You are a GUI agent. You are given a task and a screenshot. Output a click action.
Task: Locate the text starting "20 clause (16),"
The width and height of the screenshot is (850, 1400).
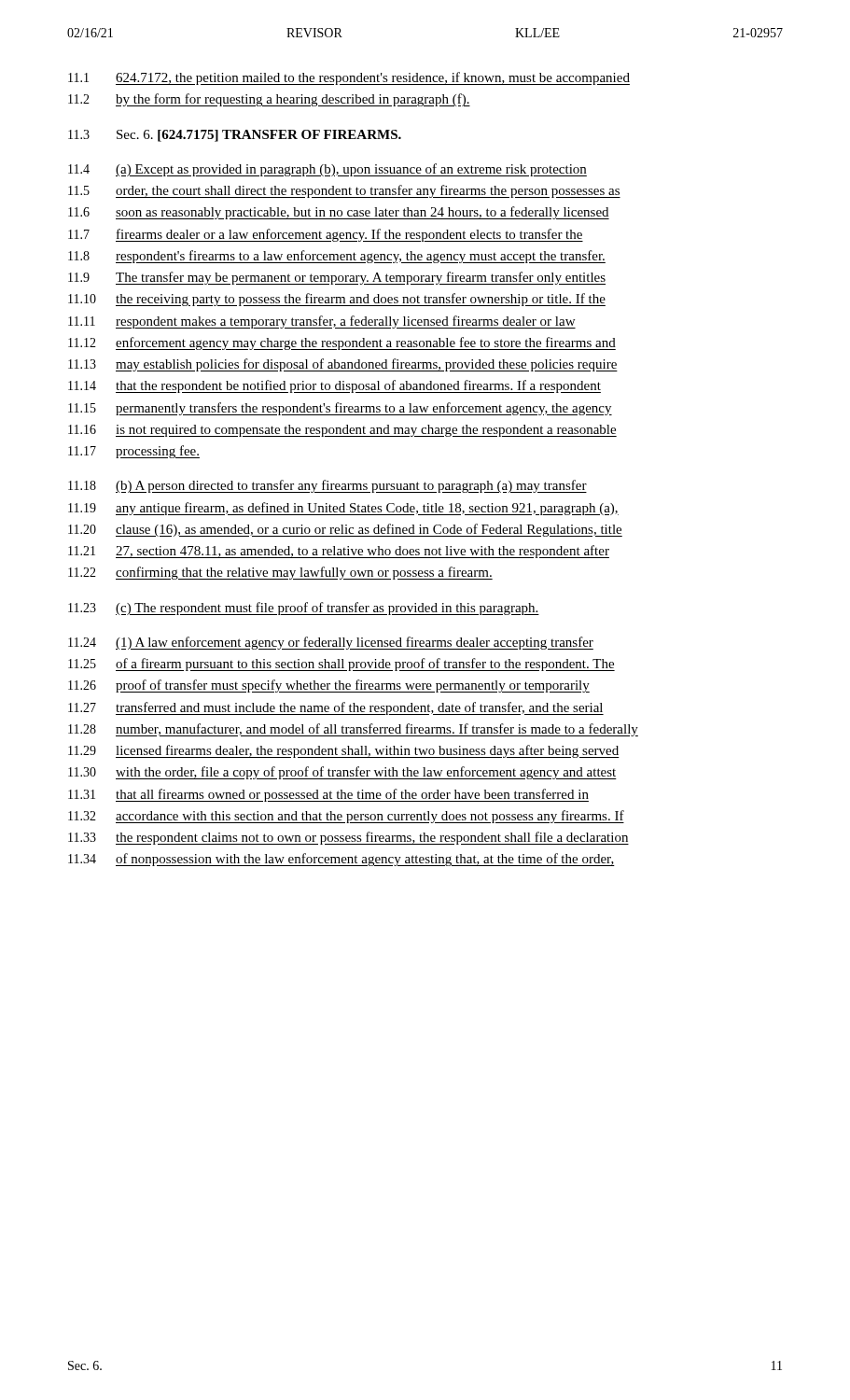point(425,530)
